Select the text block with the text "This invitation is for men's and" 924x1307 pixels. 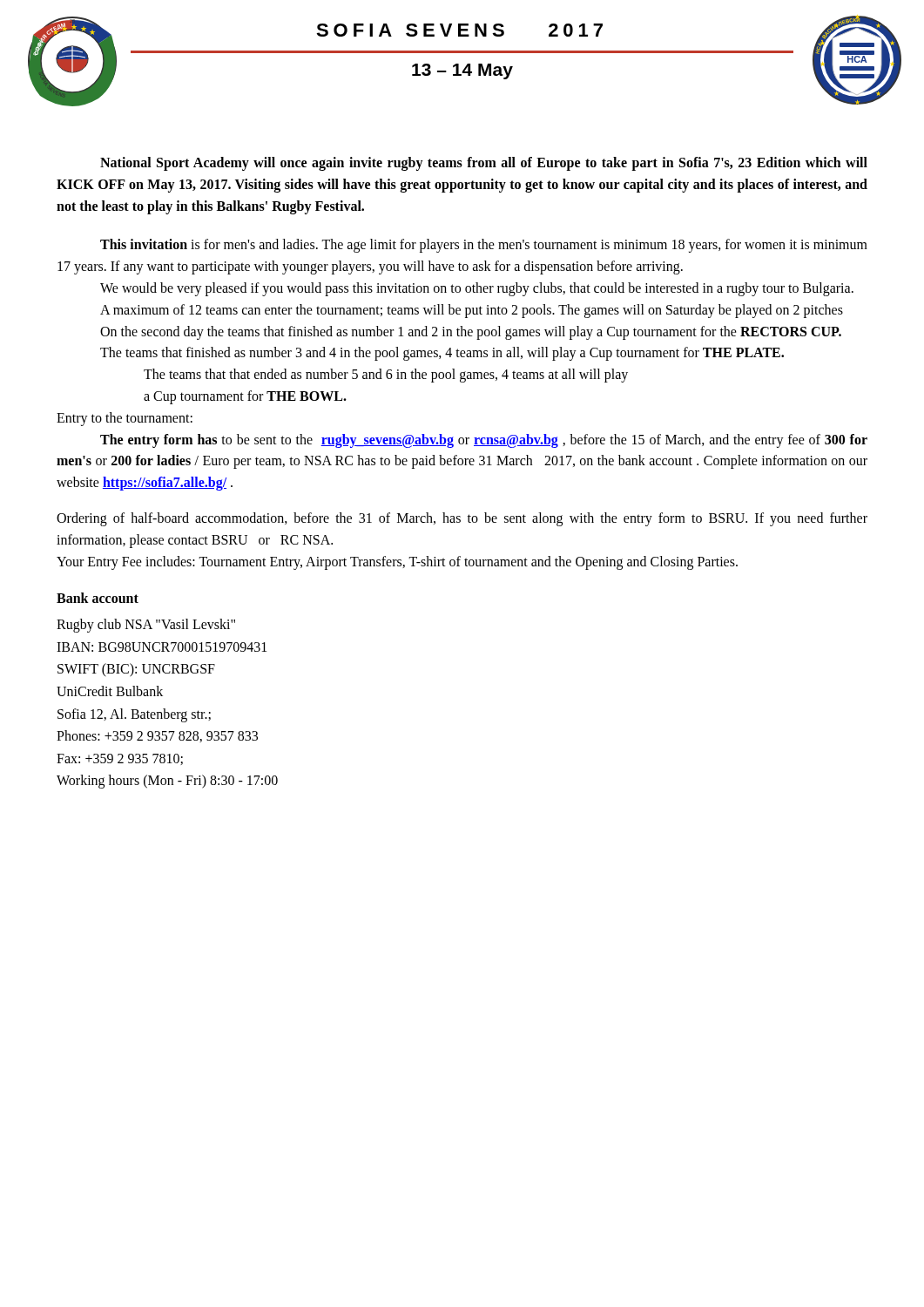(462, 256)
